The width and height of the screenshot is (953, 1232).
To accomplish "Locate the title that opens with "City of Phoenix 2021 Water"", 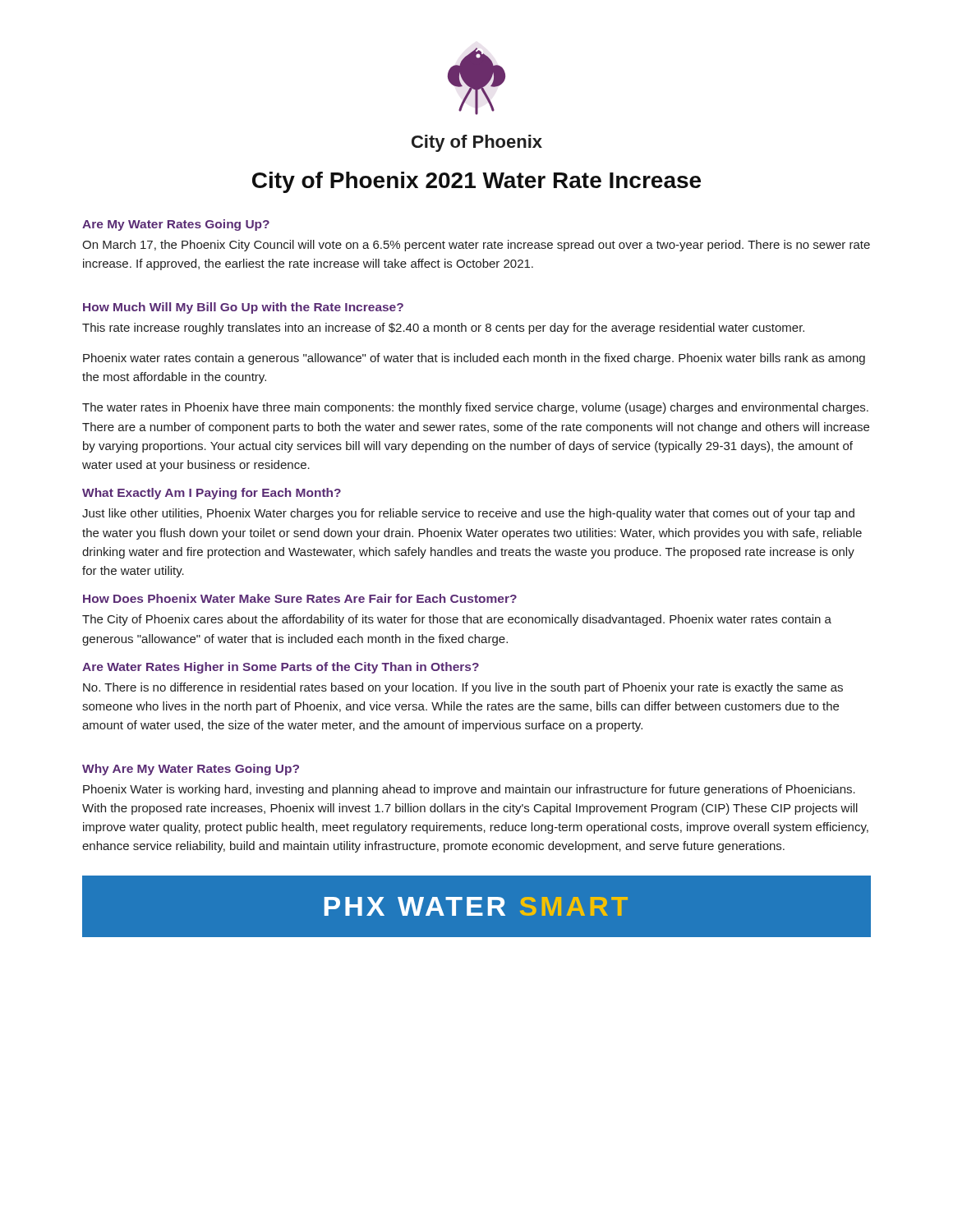I will pos(476,180).
